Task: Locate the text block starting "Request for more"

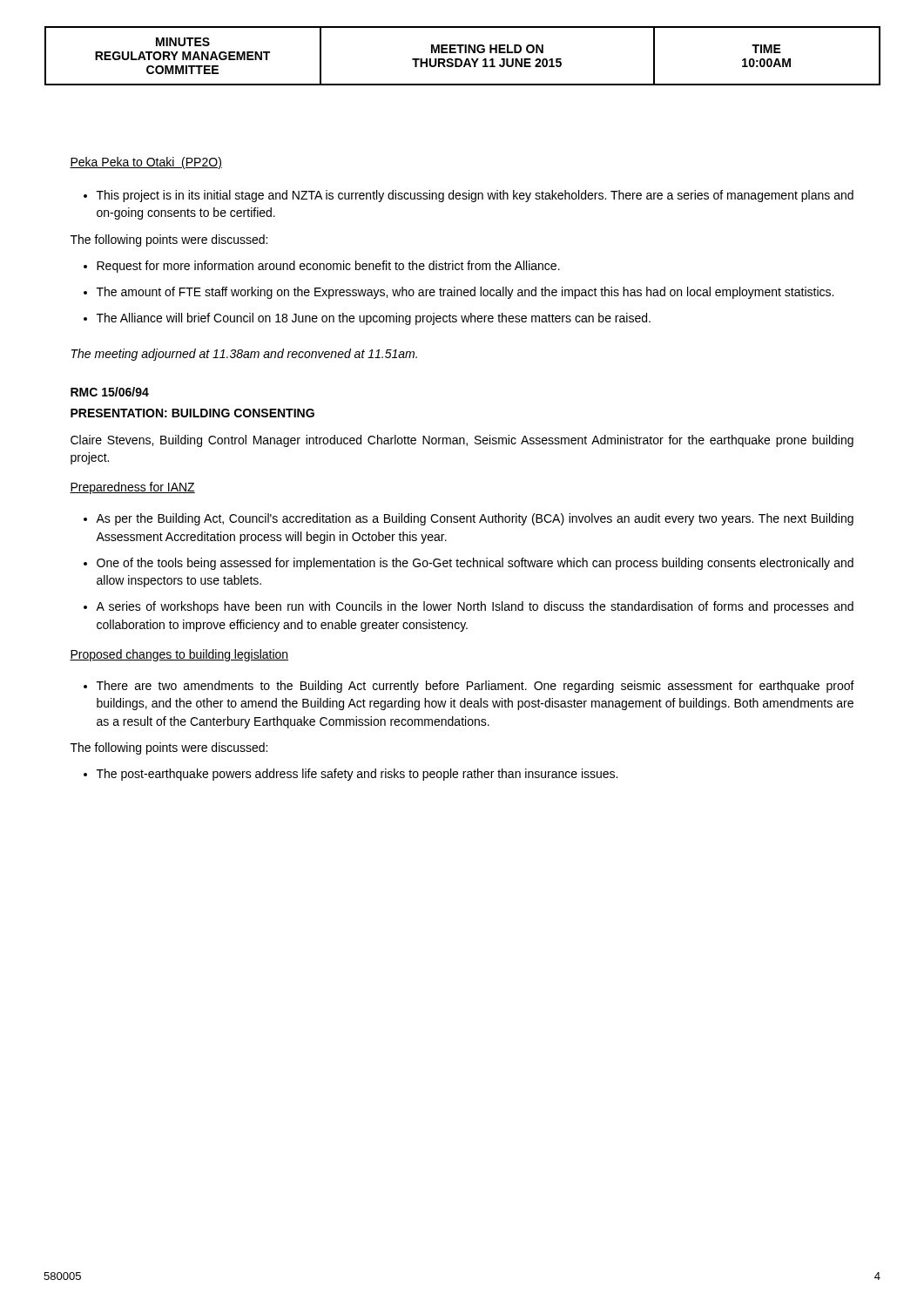Action: (x=462, y=266)
